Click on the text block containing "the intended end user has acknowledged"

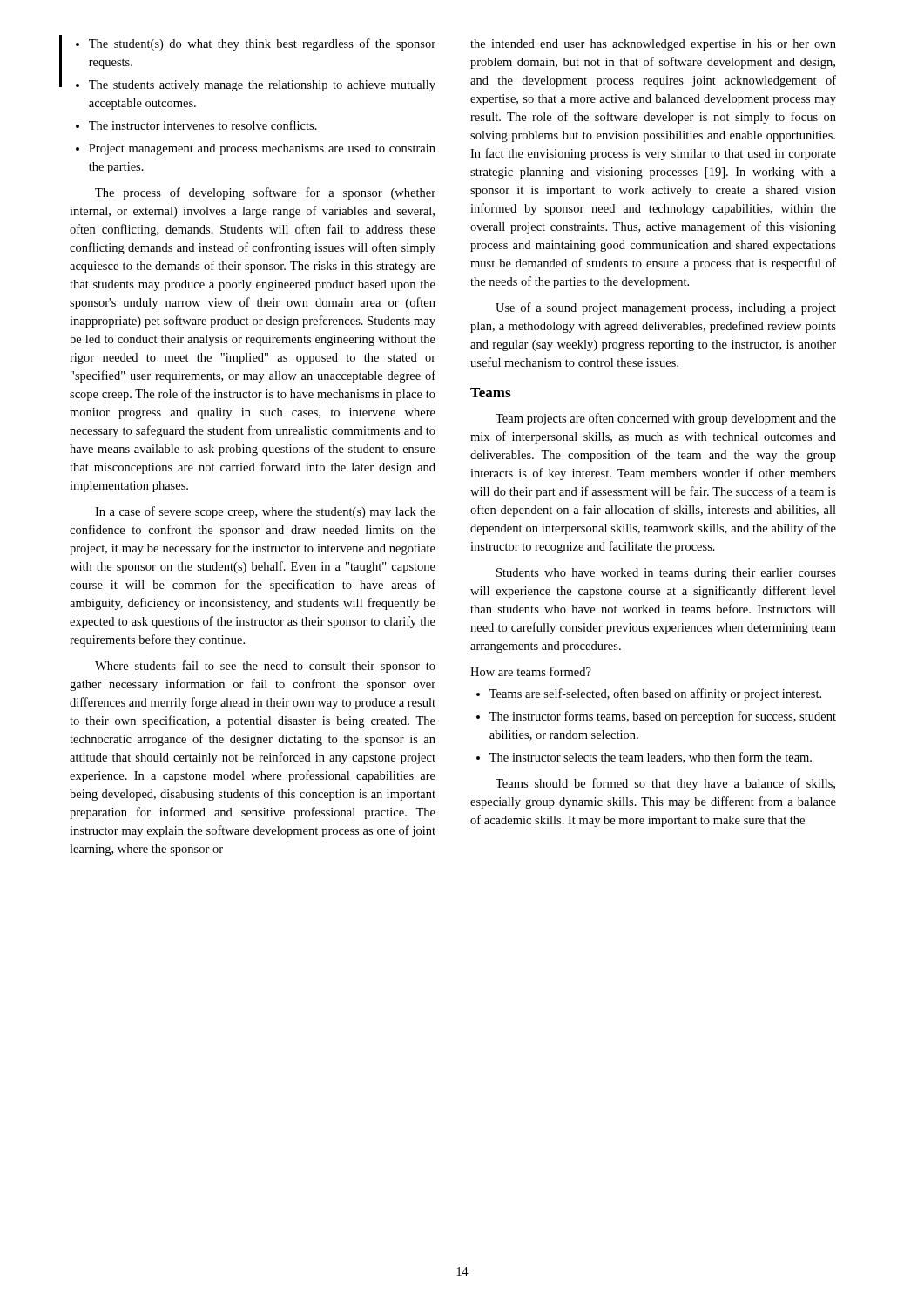[x=653, y=163]
